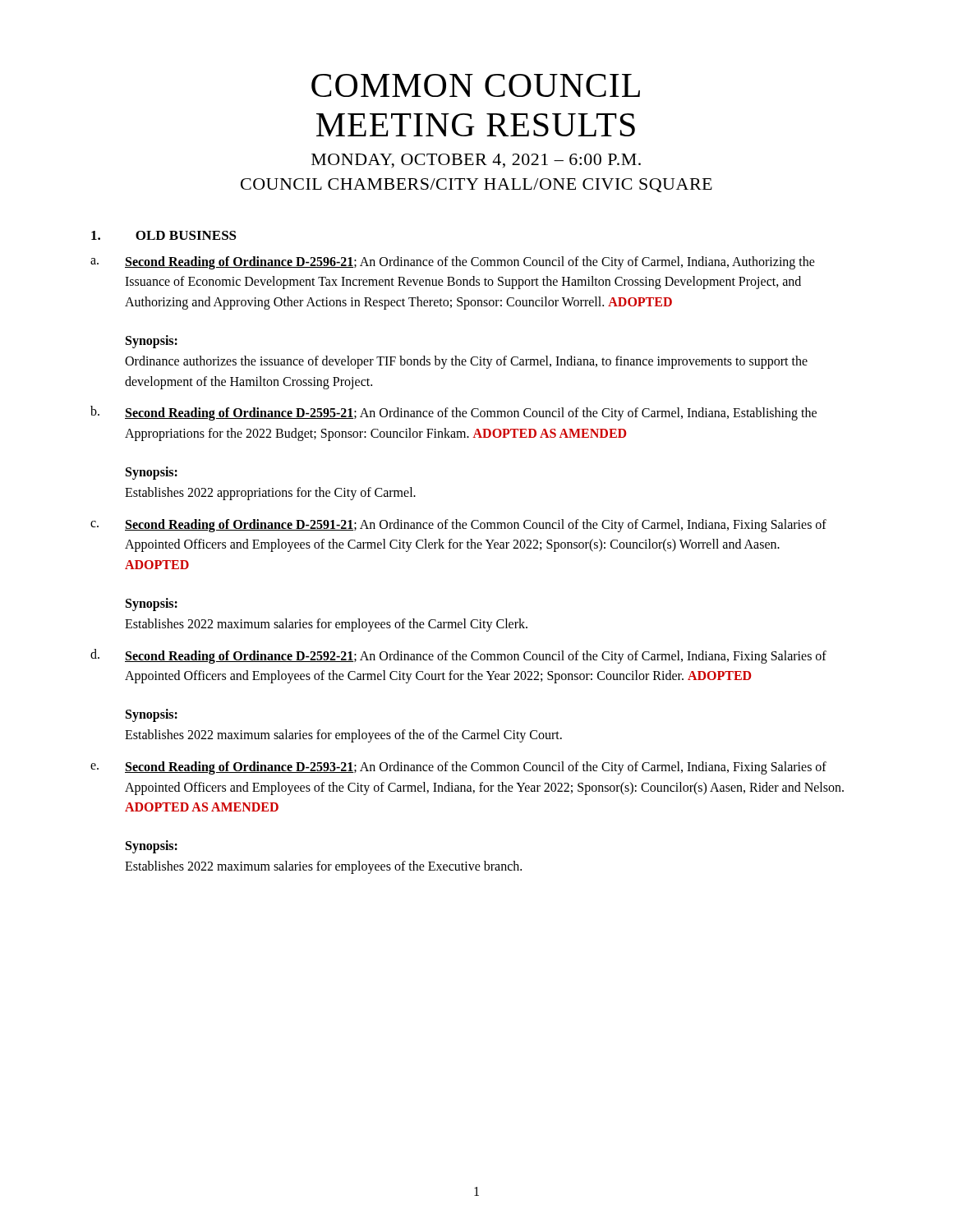Find the passage starting "Synopsis: Establishes 2022 appropriations for"

coord(271,482)
